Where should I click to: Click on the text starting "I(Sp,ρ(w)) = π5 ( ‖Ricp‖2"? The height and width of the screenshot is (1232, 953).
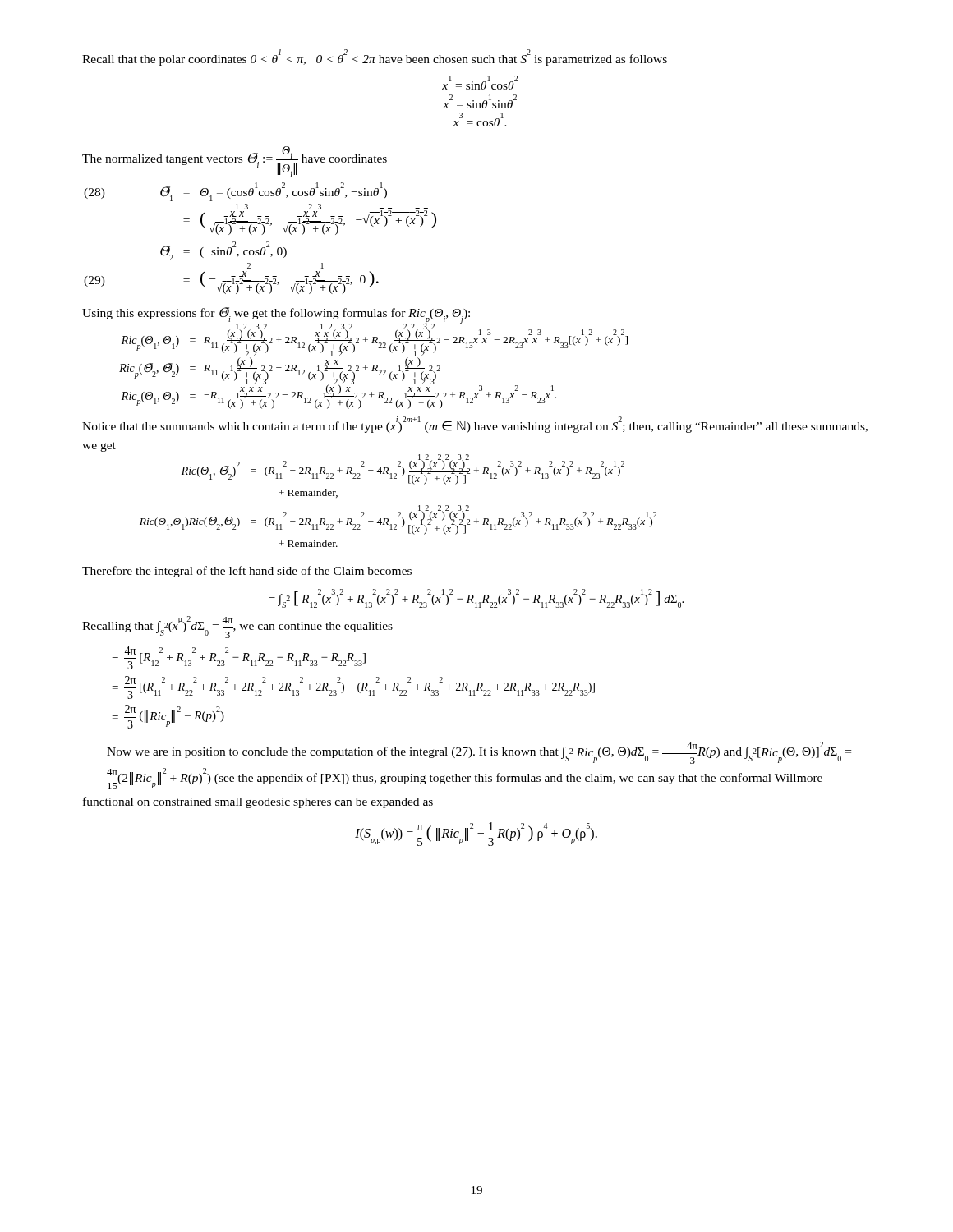click(476, 834)
